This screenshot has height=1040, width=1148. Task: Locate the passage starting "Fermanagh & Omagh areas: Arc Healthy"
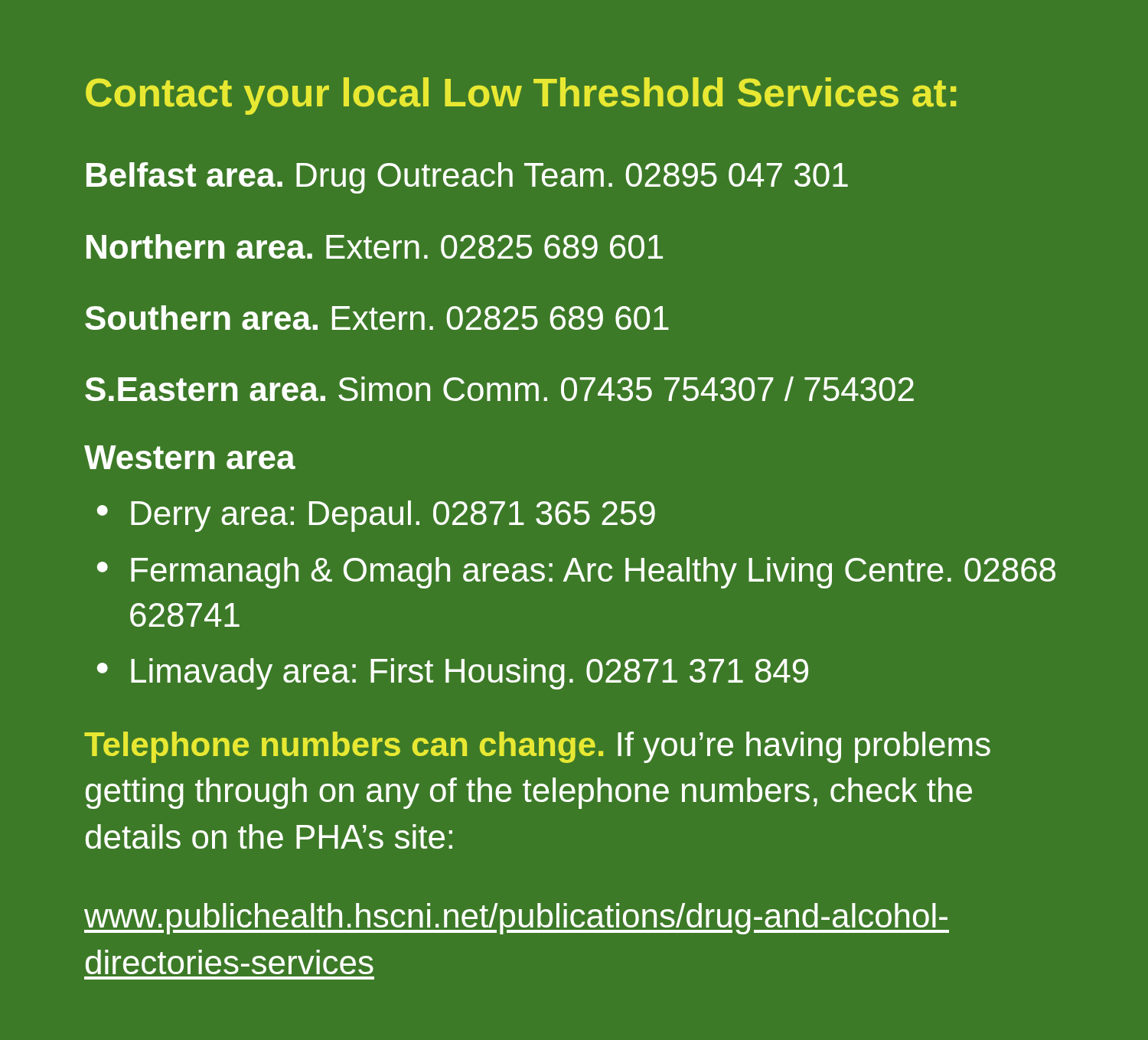click(593, 592)
